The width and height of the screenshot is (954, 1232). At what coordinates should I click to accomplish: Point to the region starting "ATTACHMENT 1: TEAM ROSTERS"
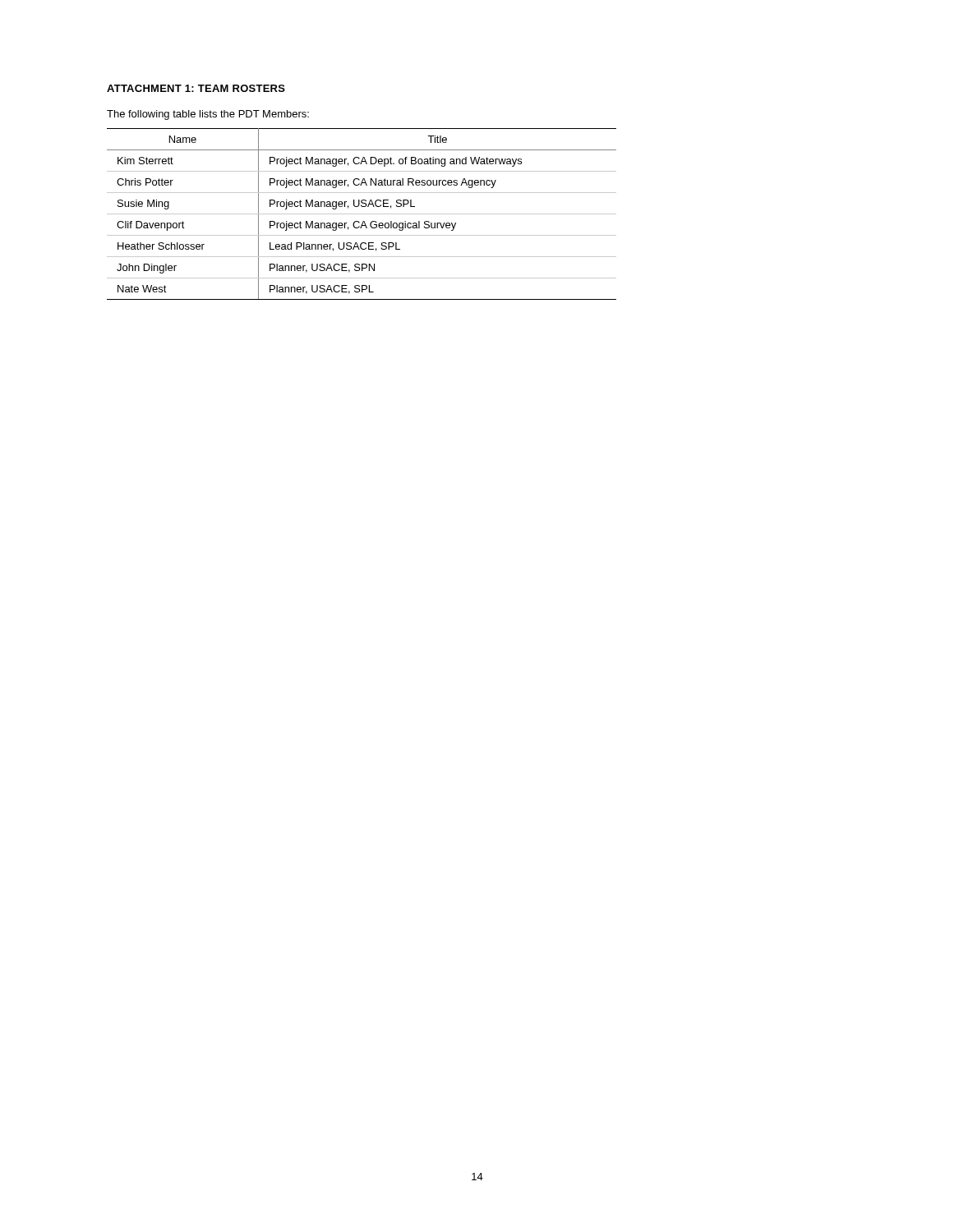pos(196,88)
